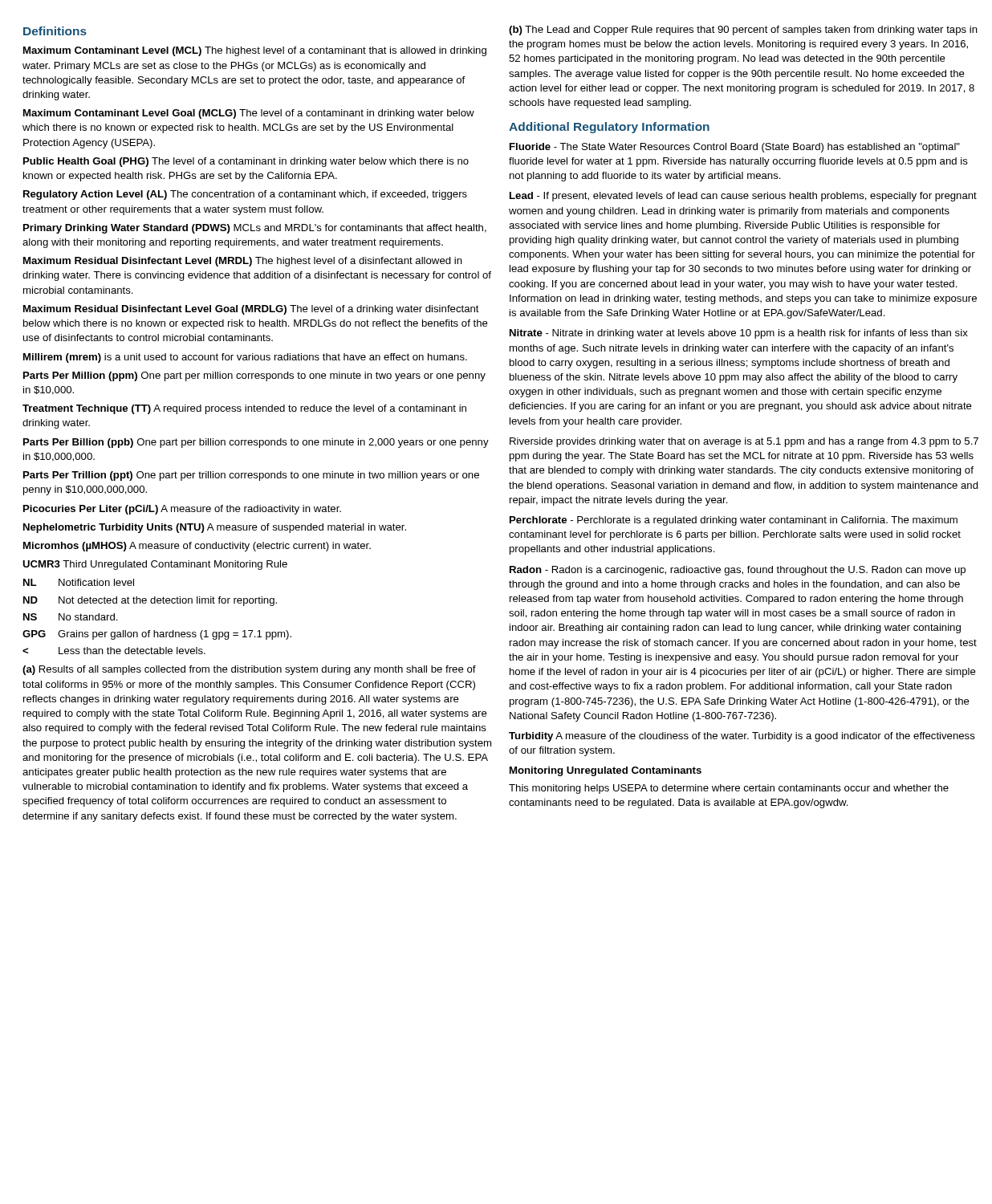This screenshot has width=992, height=1204.
Task: Point to the block beginning "Maximum Residual Disinfectant Level Goal (MRDLG) The level"
Action: point(258,324)
